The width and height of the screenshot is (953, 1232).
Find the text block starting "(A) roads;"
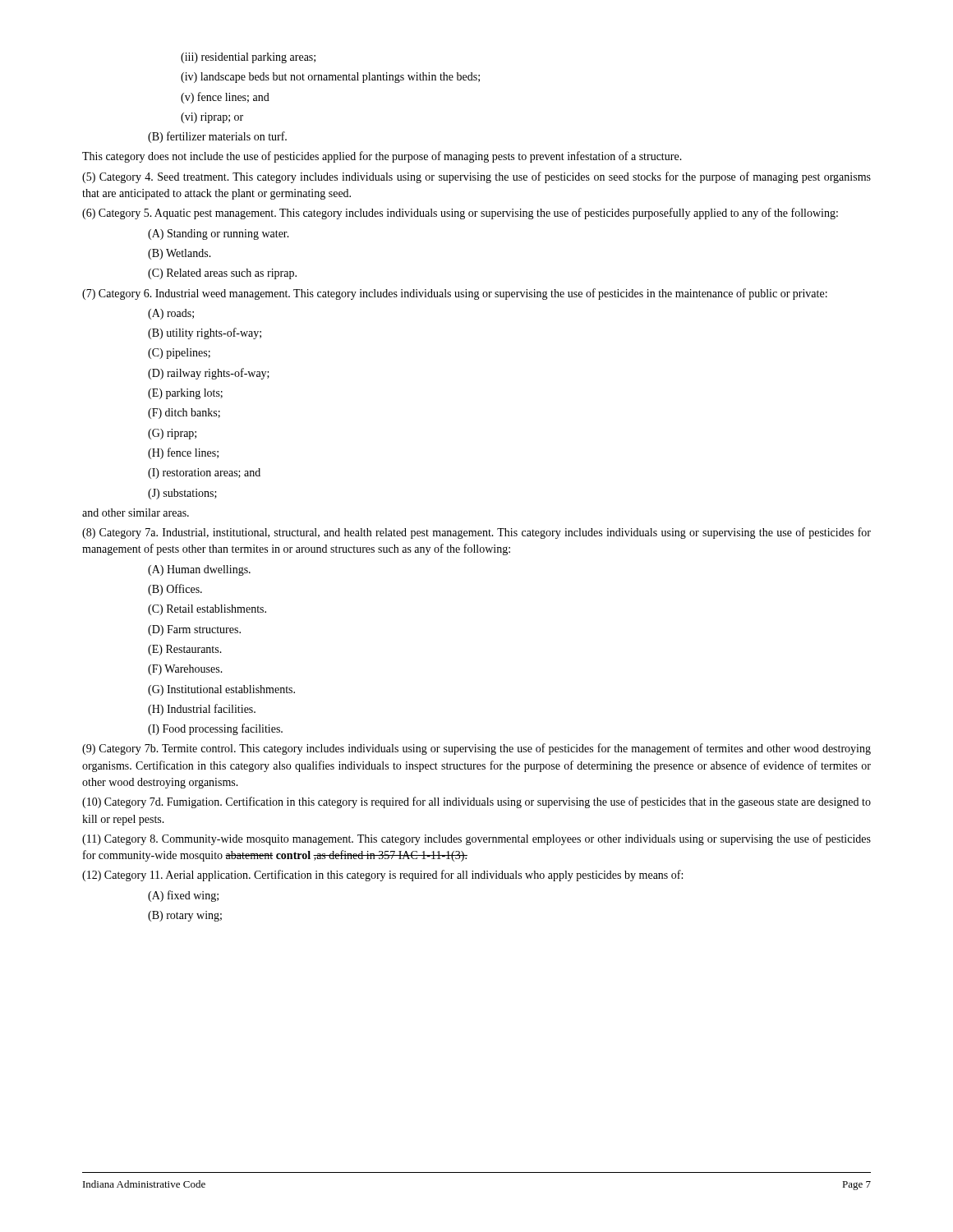[x=171, y=314]
